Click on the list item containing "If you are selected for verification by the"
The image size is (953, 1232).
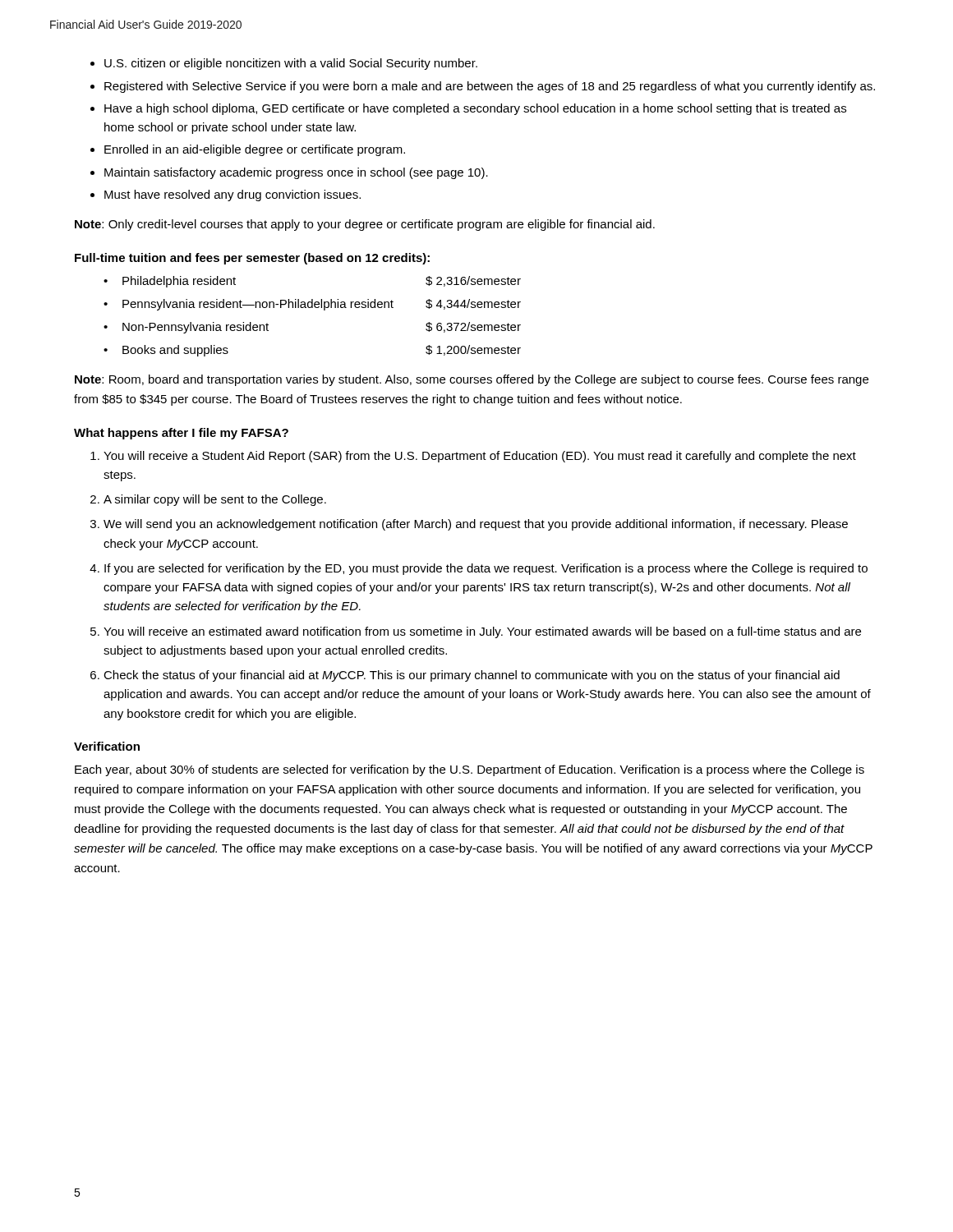pyautogui.click(x=486, y=587)
